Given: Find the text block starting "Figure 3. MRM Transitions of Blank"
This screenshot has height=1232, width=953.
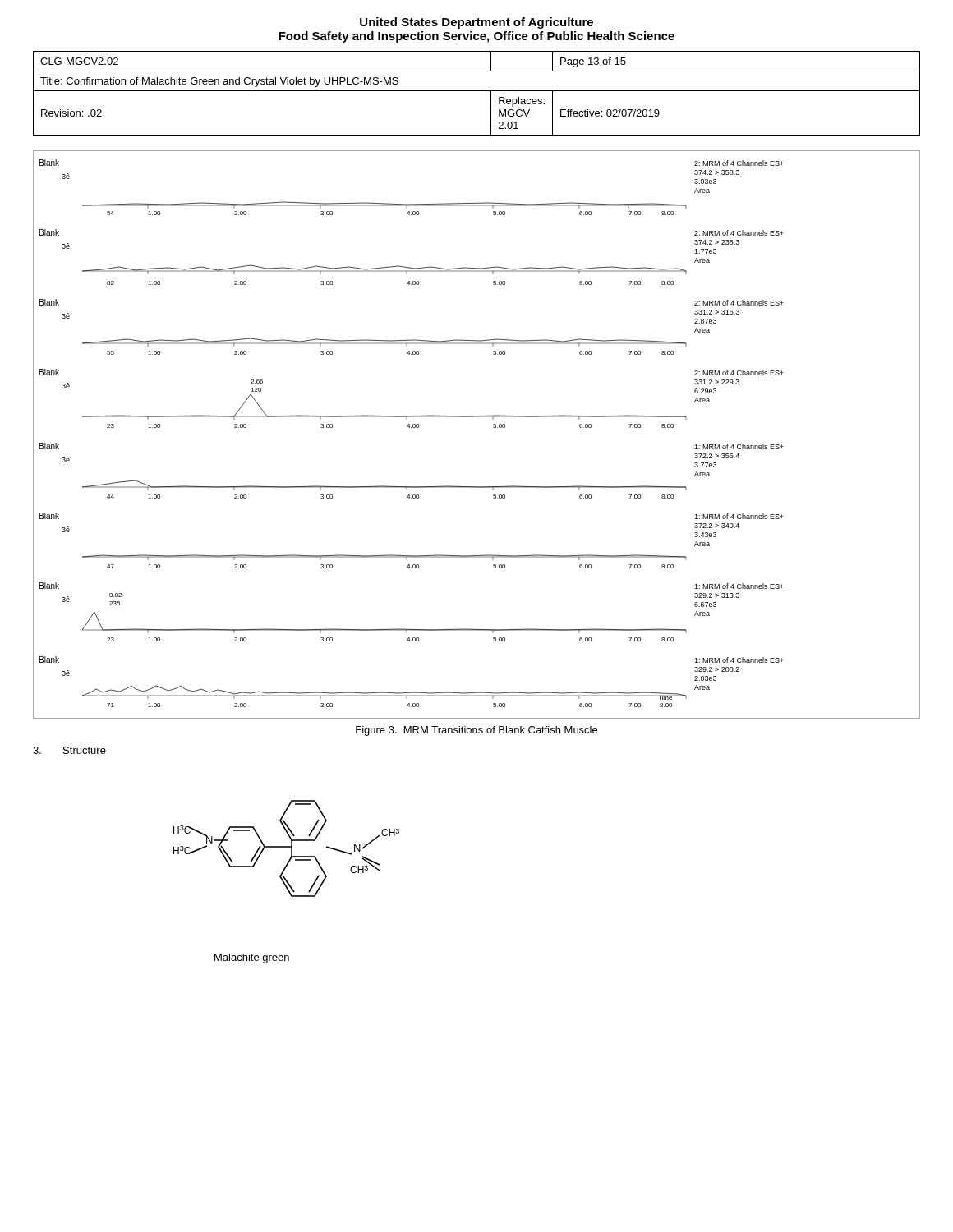Looking at the screenshot, I should coord(476,730).
